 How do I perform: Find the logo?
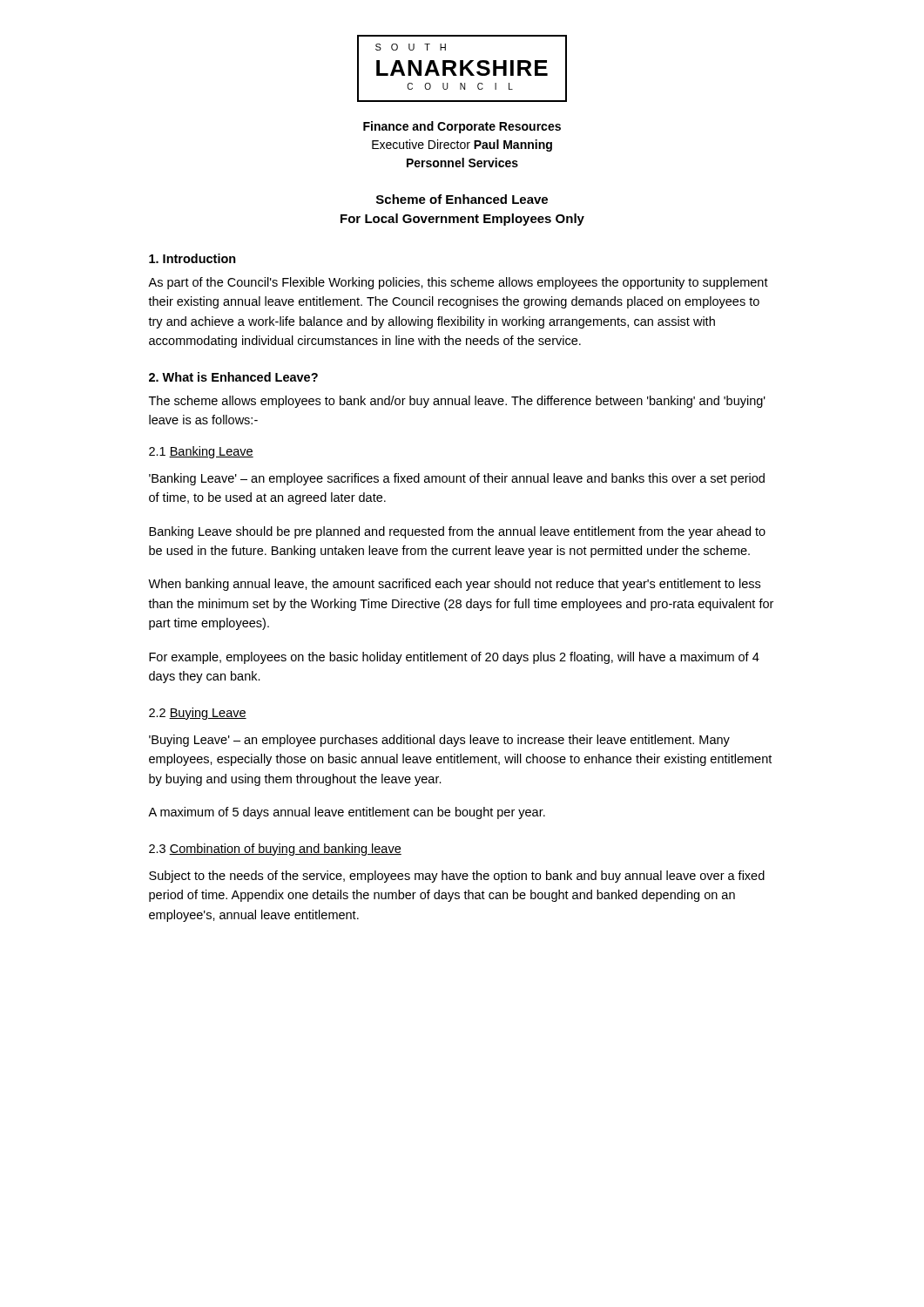[x=462, y=68]
